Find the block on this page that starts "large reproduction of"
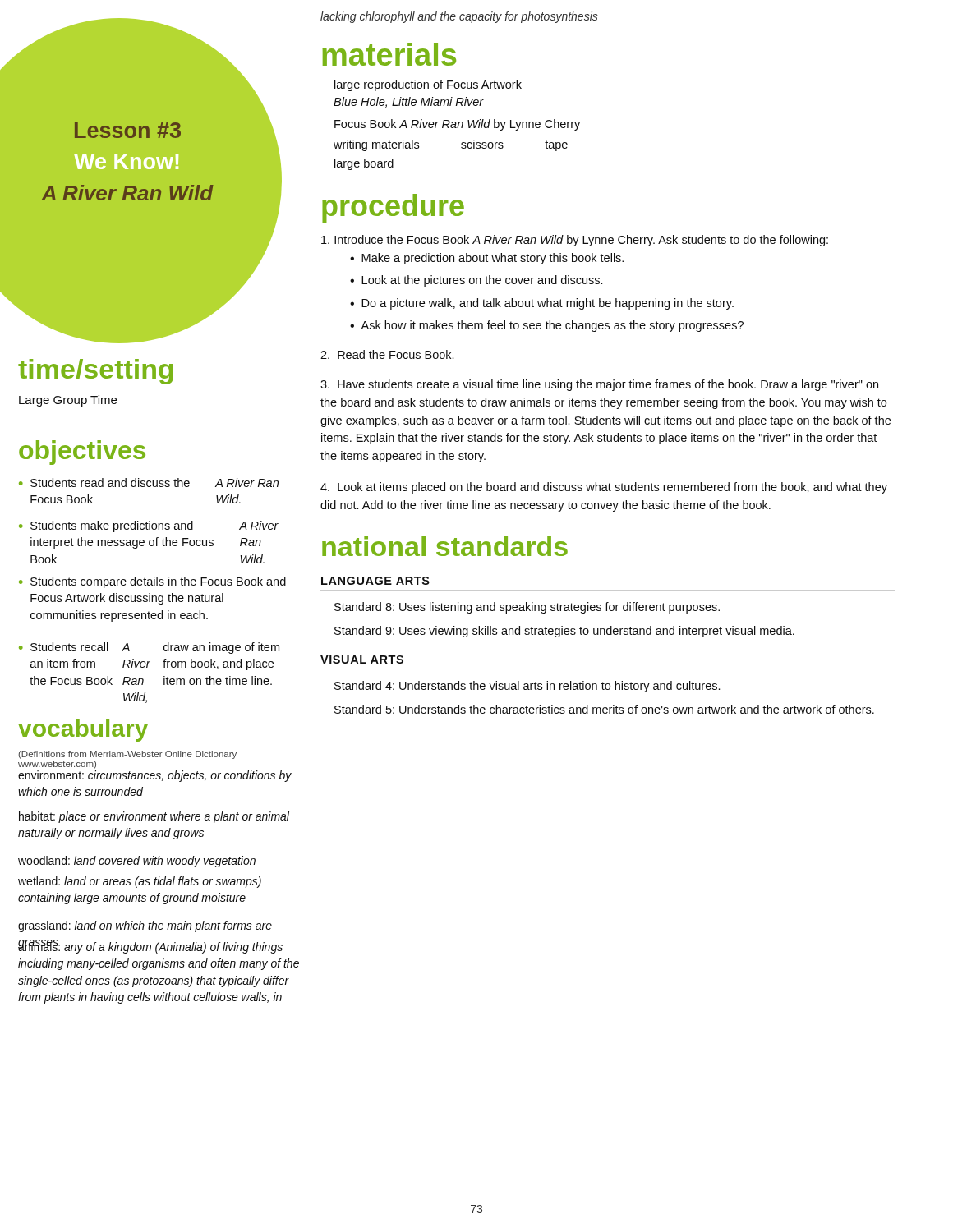Viewport: 953px width, 1232px height. click(428, 93)
